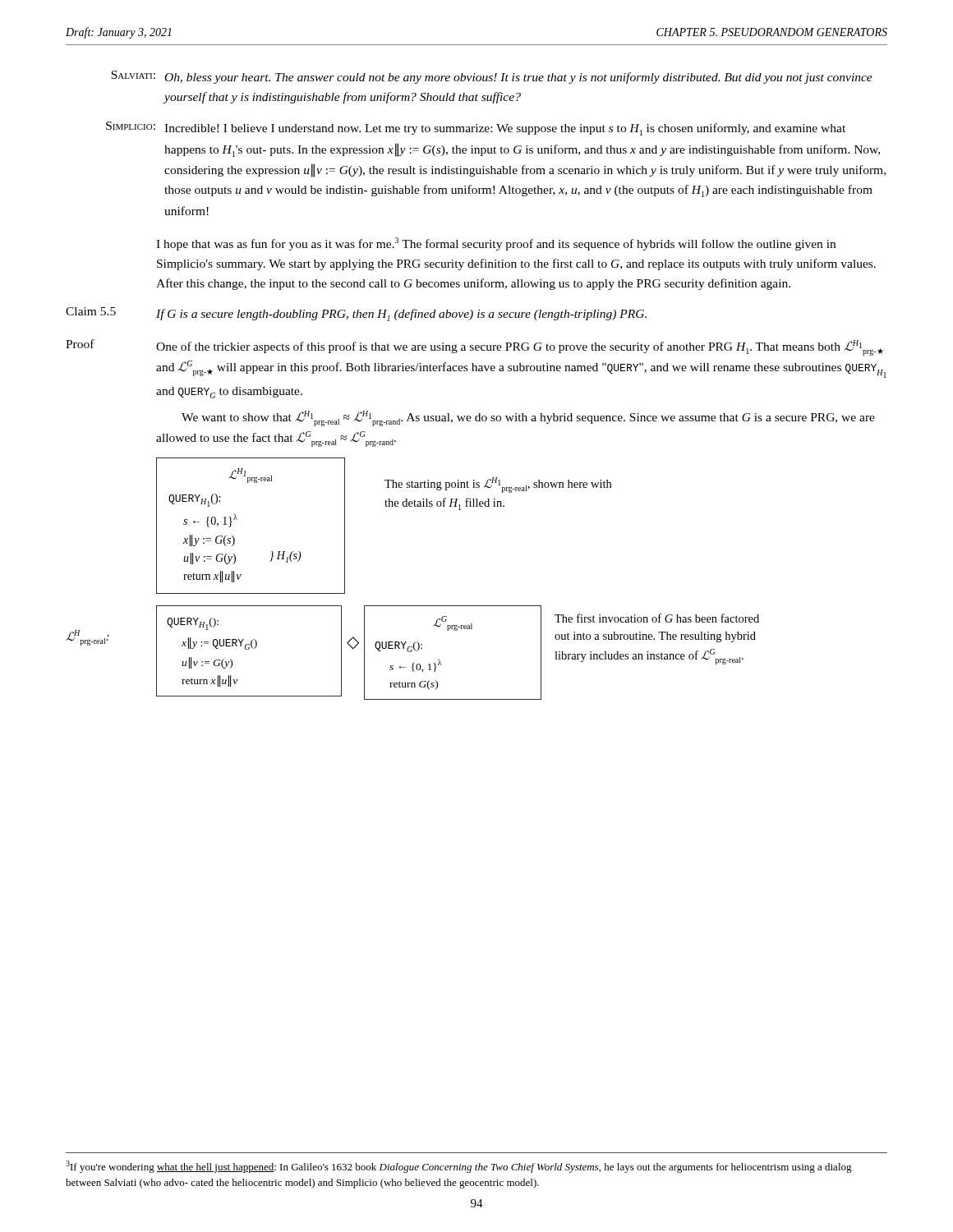953x1232 pixels.
Task: Select the text block that reads "Simplicio: Incredible! I believe I"
Action: tap(476, 170)
